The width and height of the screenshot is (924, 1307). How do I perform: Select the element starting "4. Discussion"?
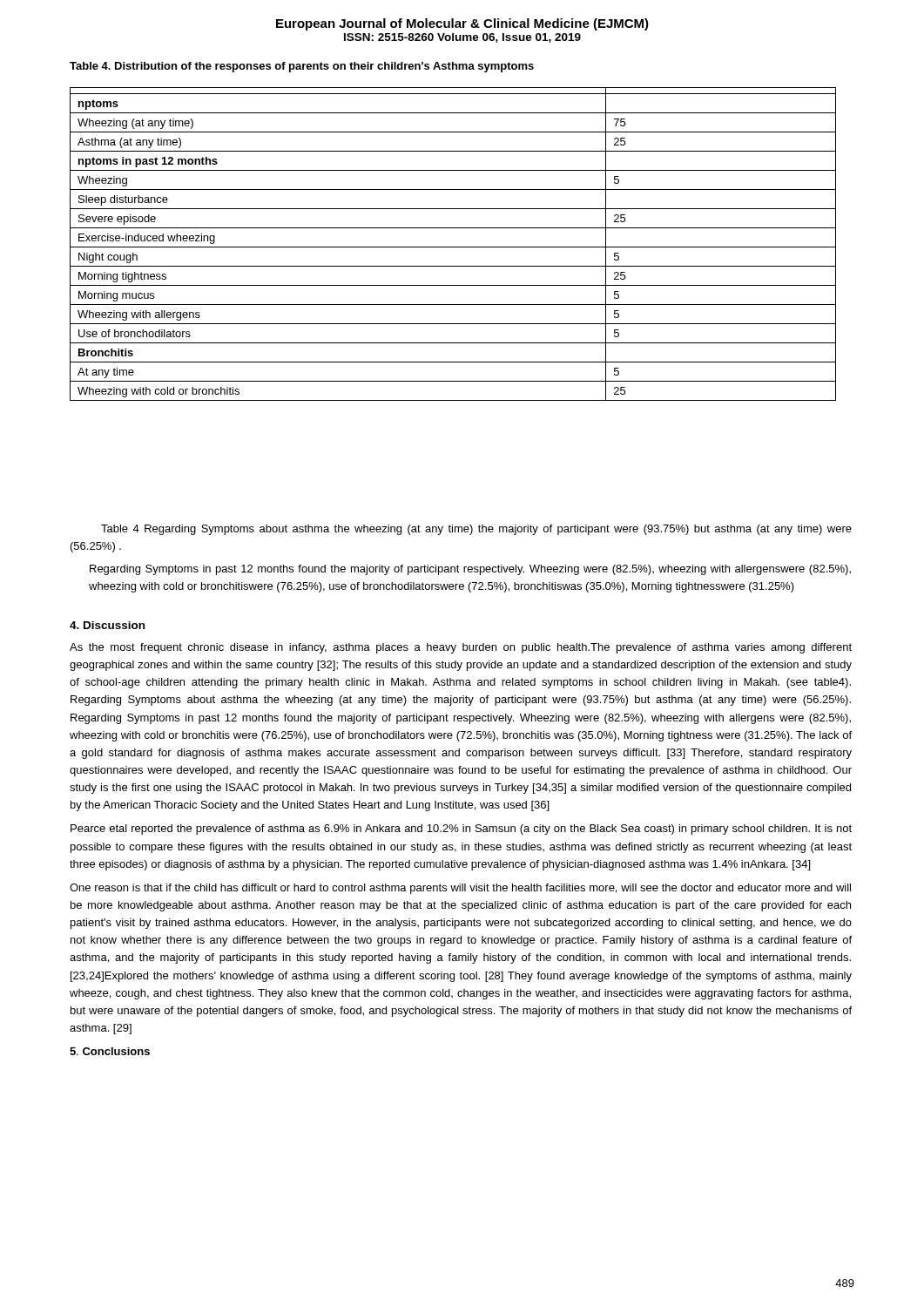point(108,625)
